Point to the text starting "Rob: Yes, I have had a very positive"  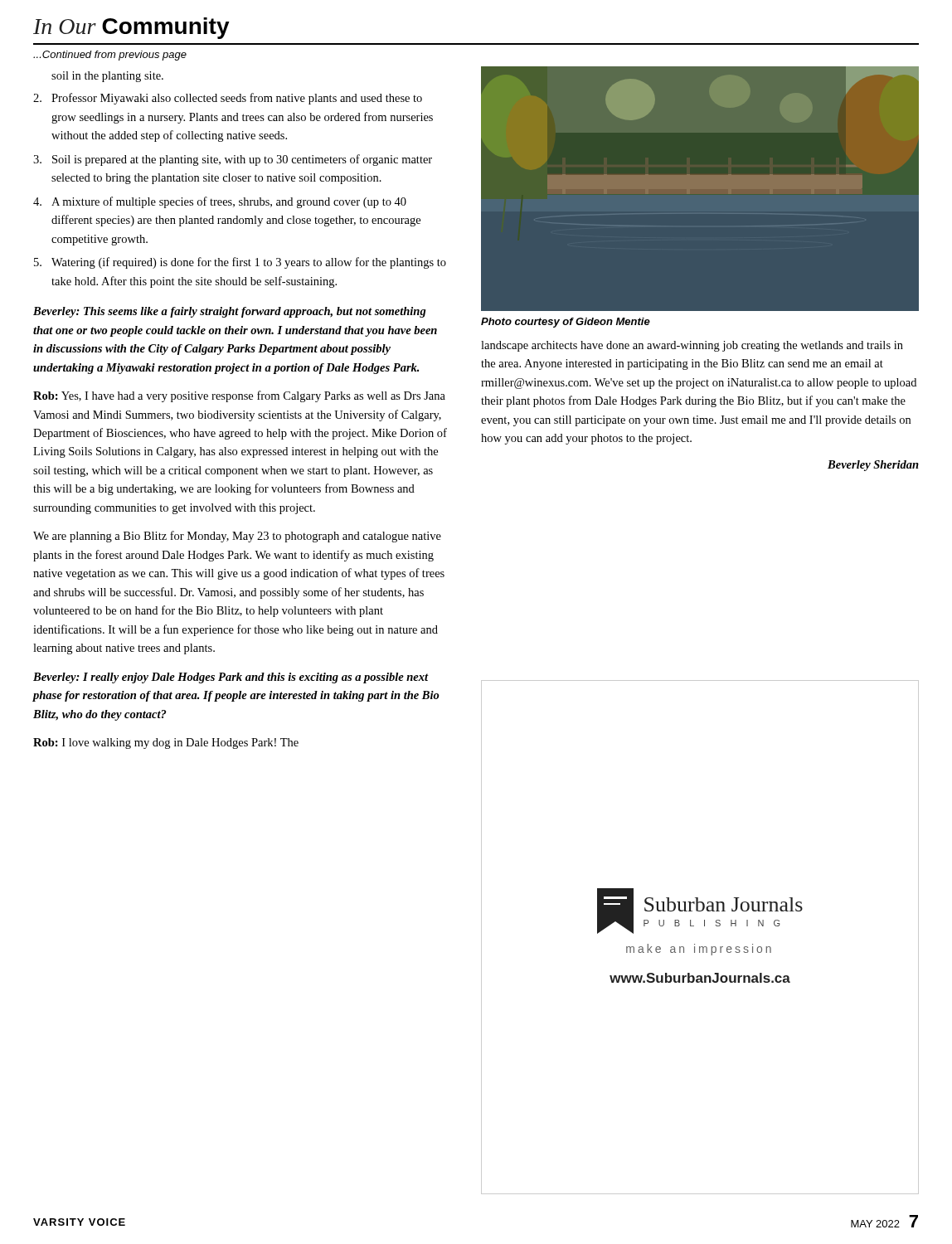[x=240, y=452]
